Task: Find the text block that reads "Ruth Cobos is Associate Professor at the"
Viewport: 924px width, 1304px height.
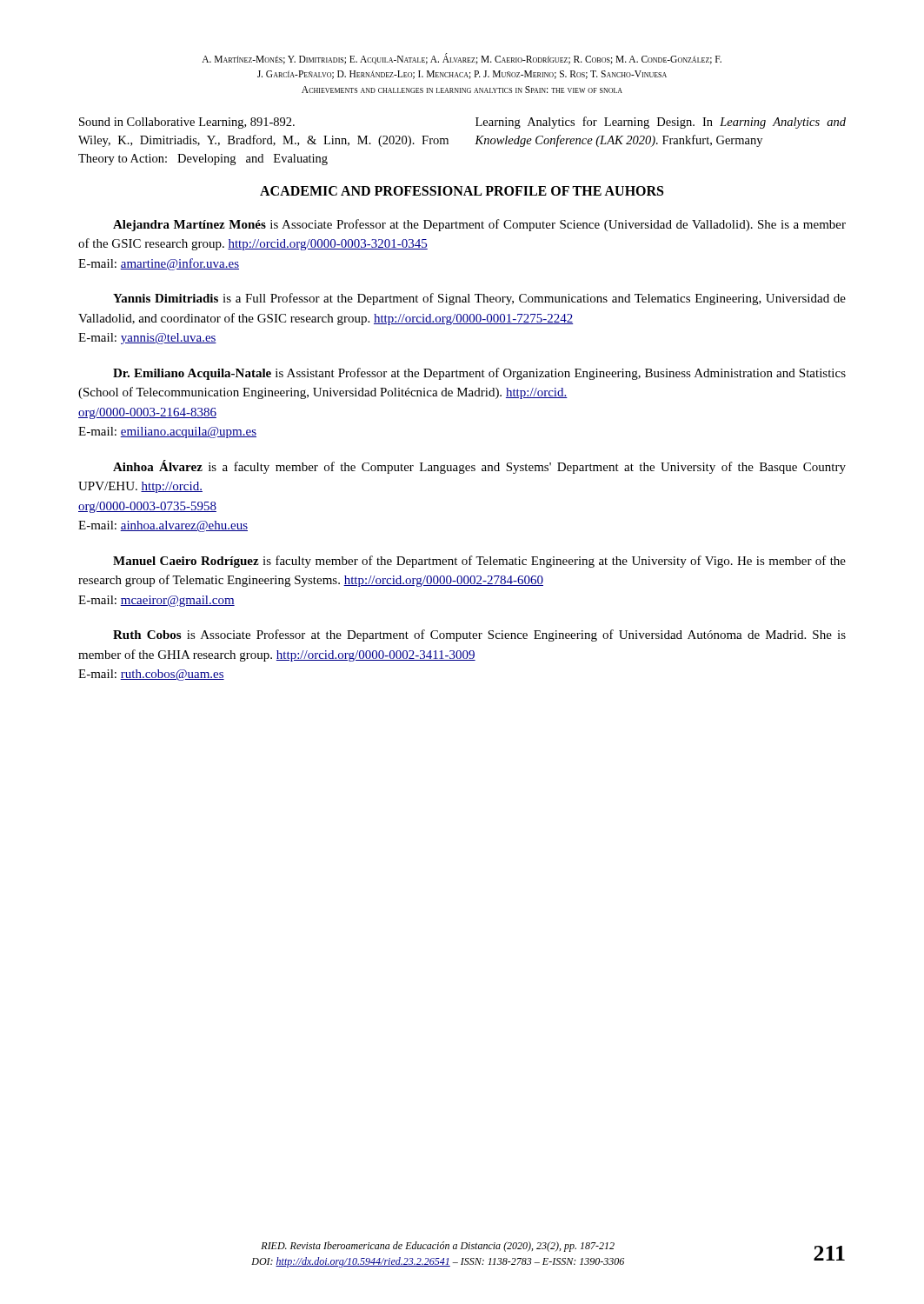Action: click(x=462, y=653)
